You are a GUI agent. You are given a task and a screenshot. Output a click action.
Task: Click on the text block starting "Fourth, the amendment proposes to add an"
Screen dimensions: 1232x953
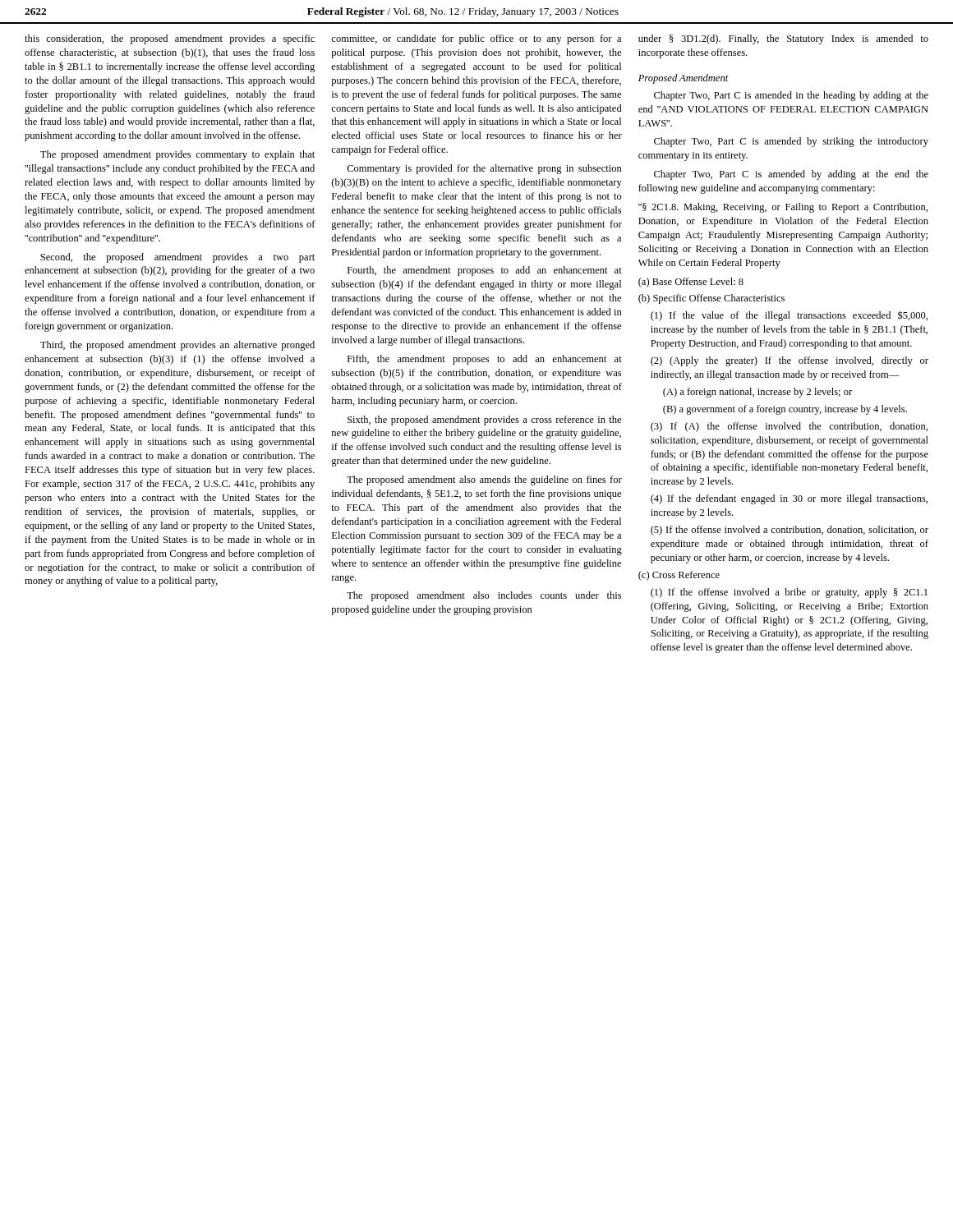(x=476, y=306)
